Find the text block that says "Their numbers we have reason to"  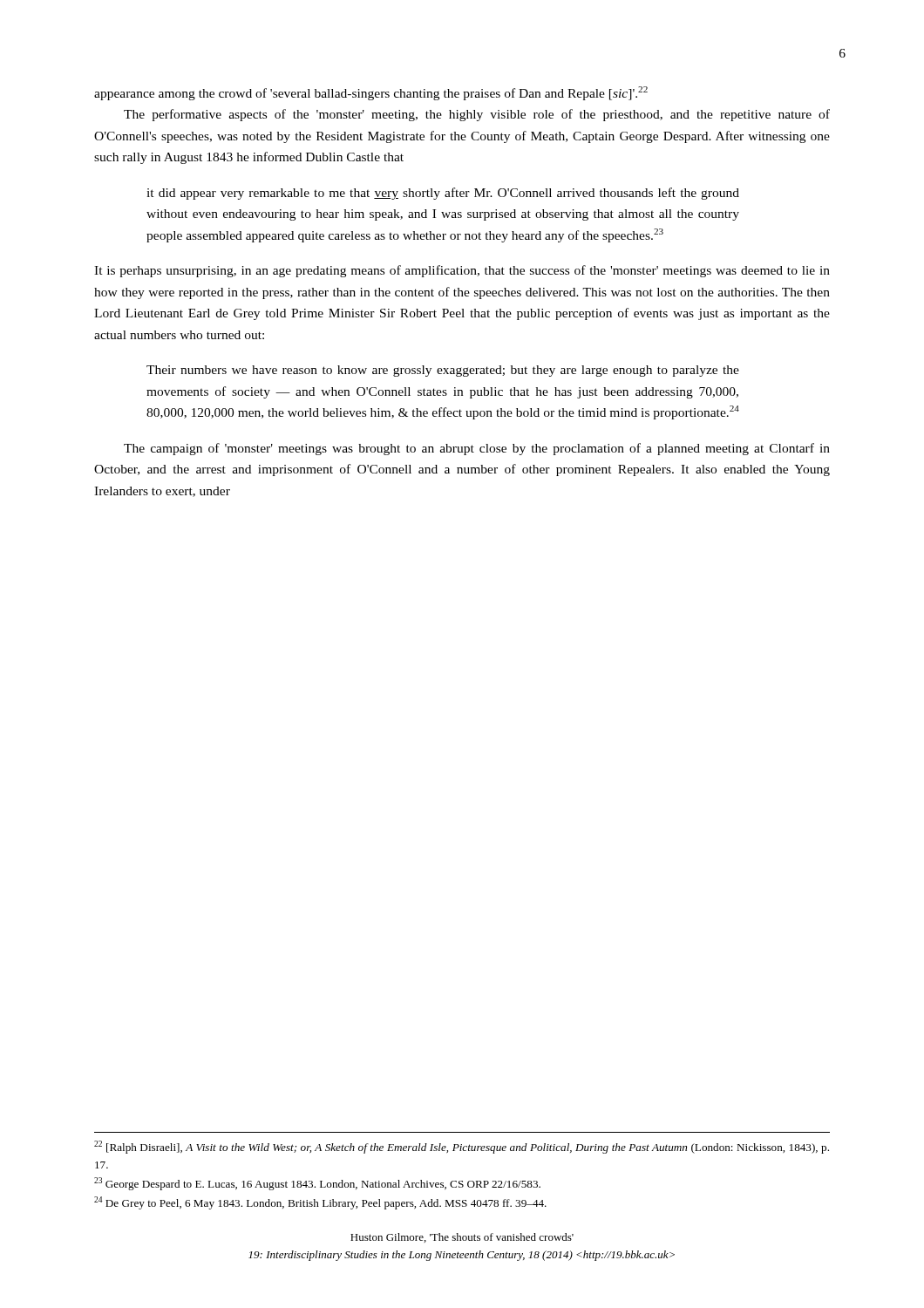coord(443,391)
